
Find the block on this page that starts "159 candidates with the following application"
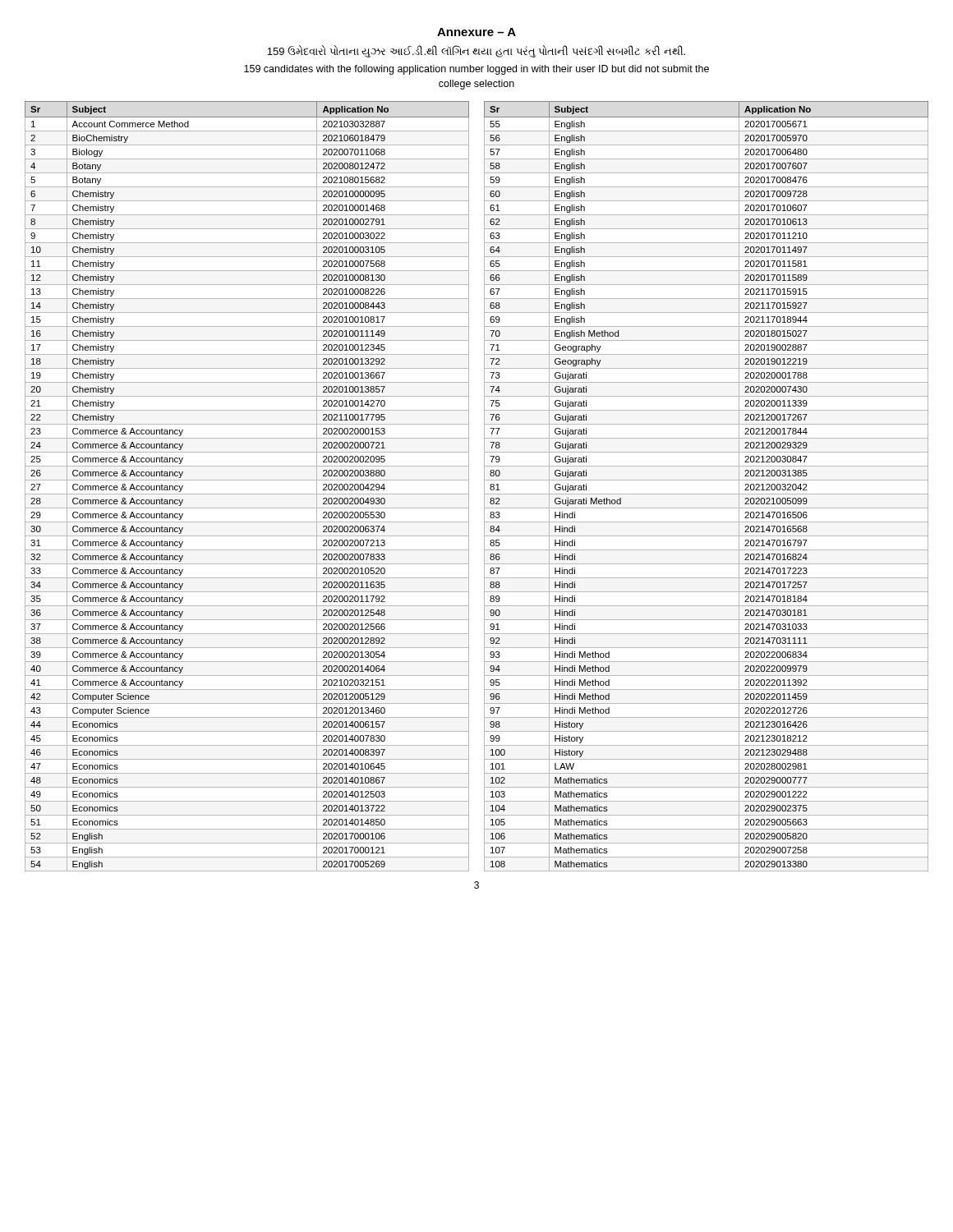pos(476,69)
